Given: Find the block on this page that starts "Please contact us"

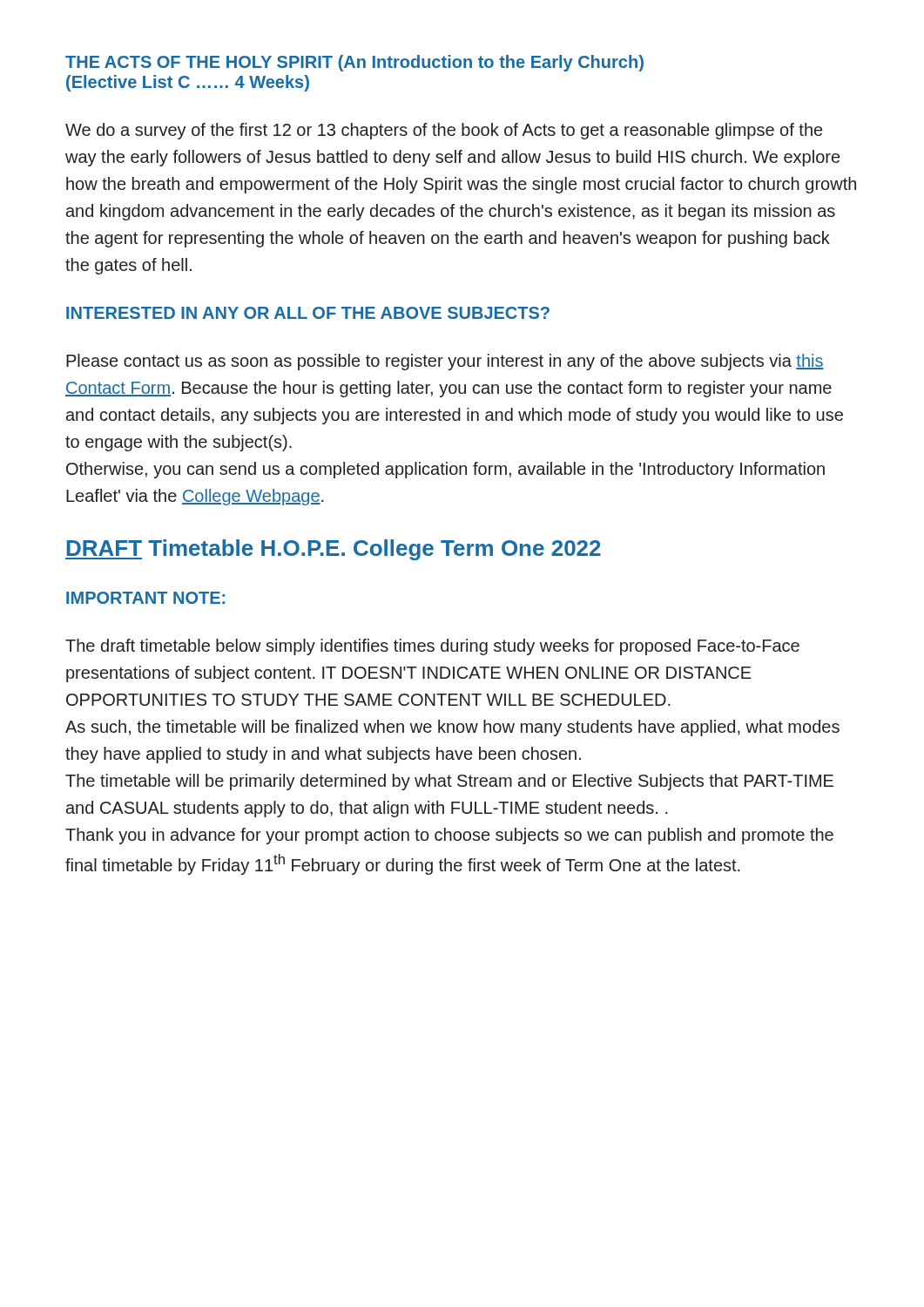Looking at the screenshot, I should (x=462, y=429).
